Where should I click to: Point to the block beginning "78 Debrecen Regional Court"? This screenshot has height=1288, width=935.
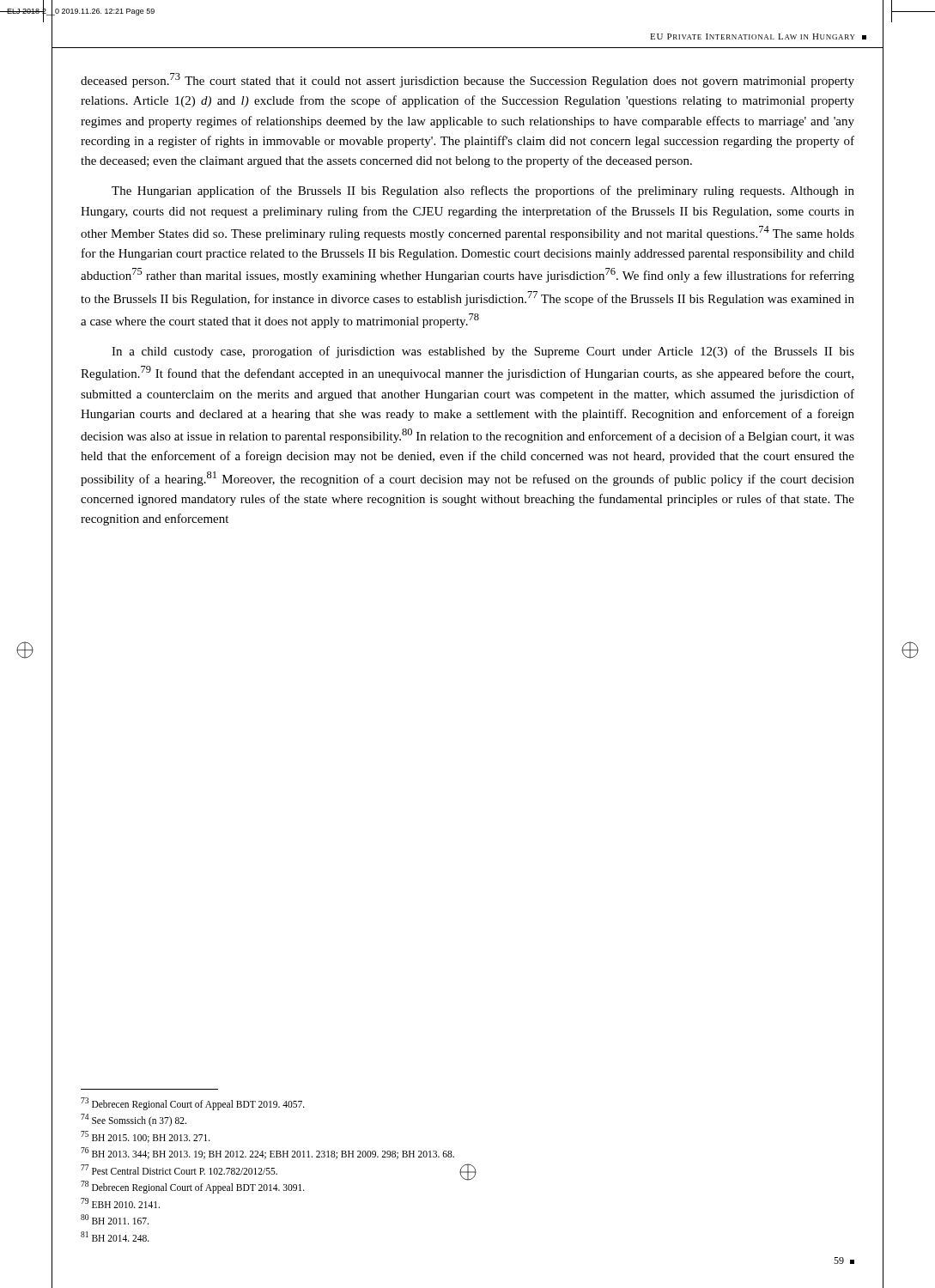[193, 1186]
